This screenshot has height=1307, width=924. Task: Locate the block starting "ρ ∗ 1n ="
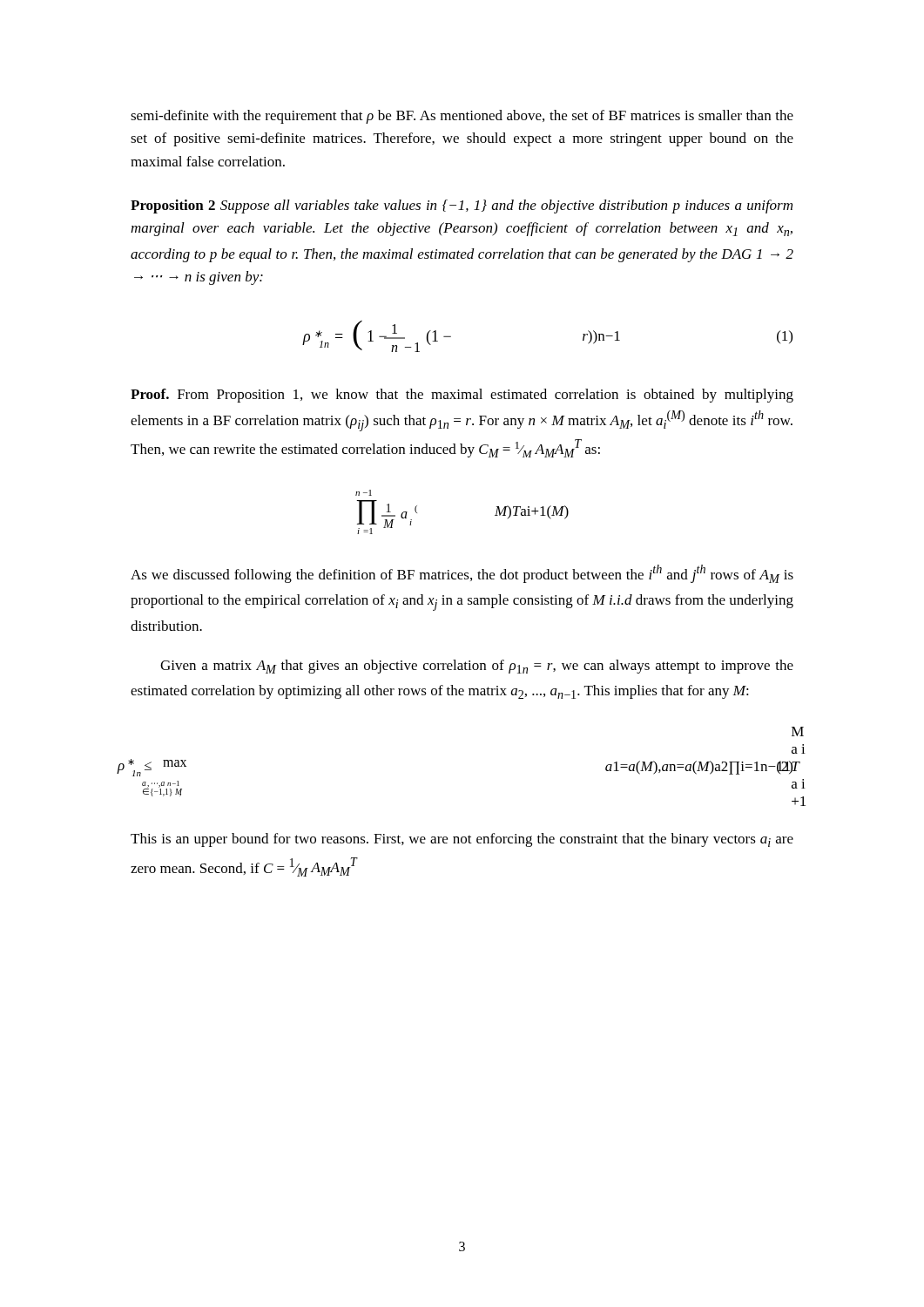coord(395,338)
